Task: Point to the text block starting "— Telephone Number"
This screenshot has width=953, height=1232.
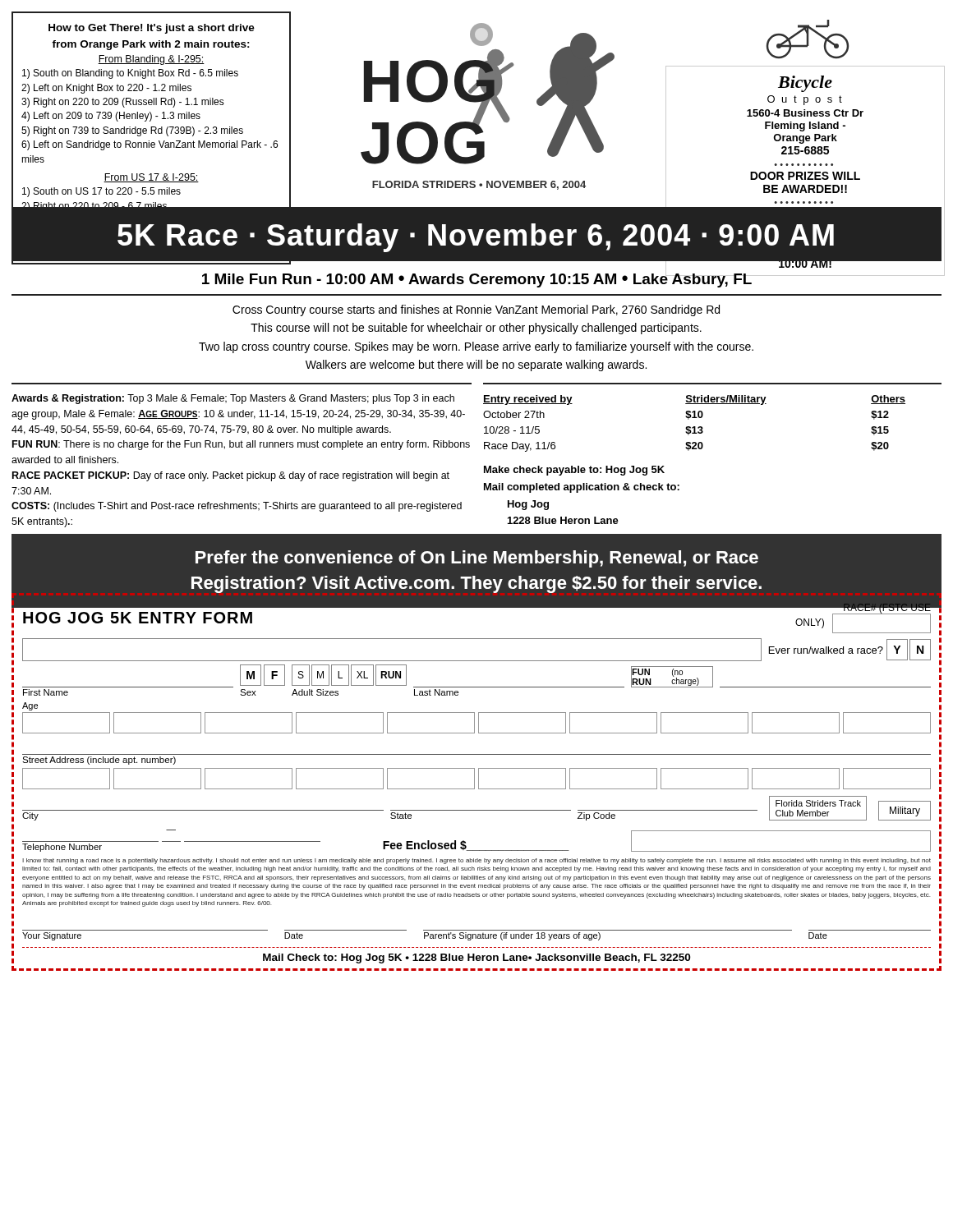Action: point(476,838)
